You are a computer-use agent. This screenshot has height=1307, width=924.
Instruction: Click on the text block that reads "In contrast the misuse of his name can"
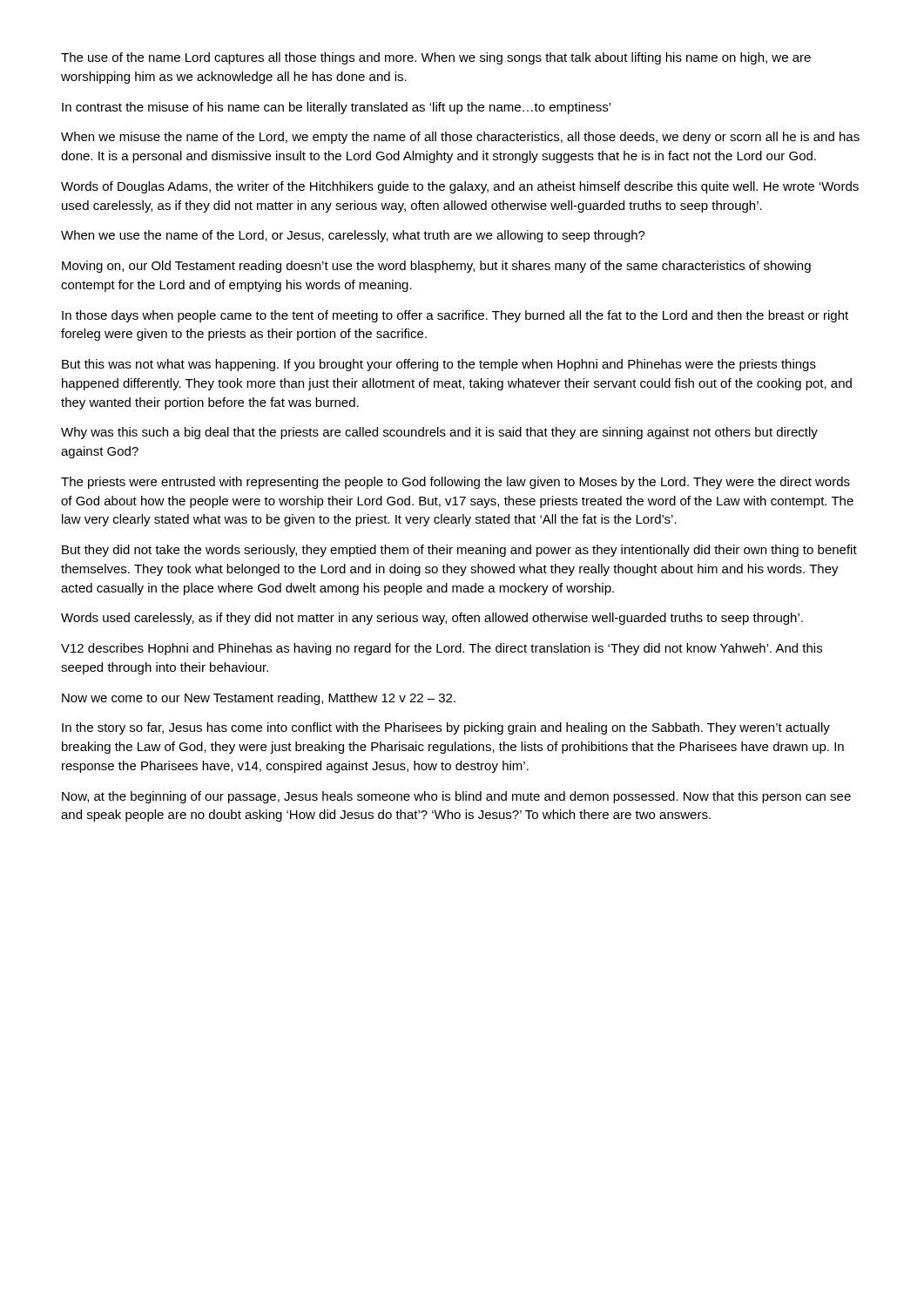pos(336,106)
